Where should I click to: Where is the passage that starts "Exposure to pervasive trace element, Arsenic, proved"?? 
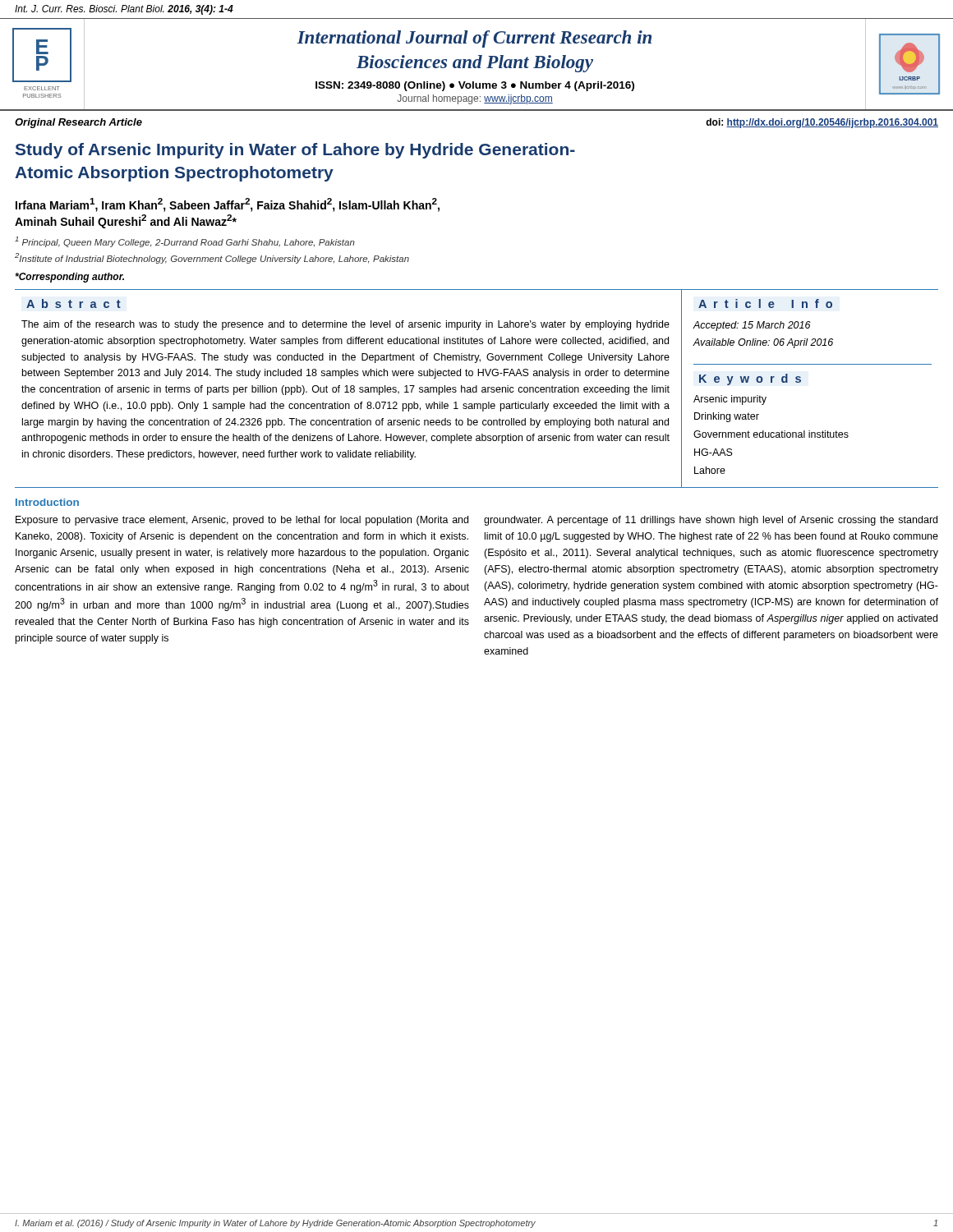click(242, 579)
